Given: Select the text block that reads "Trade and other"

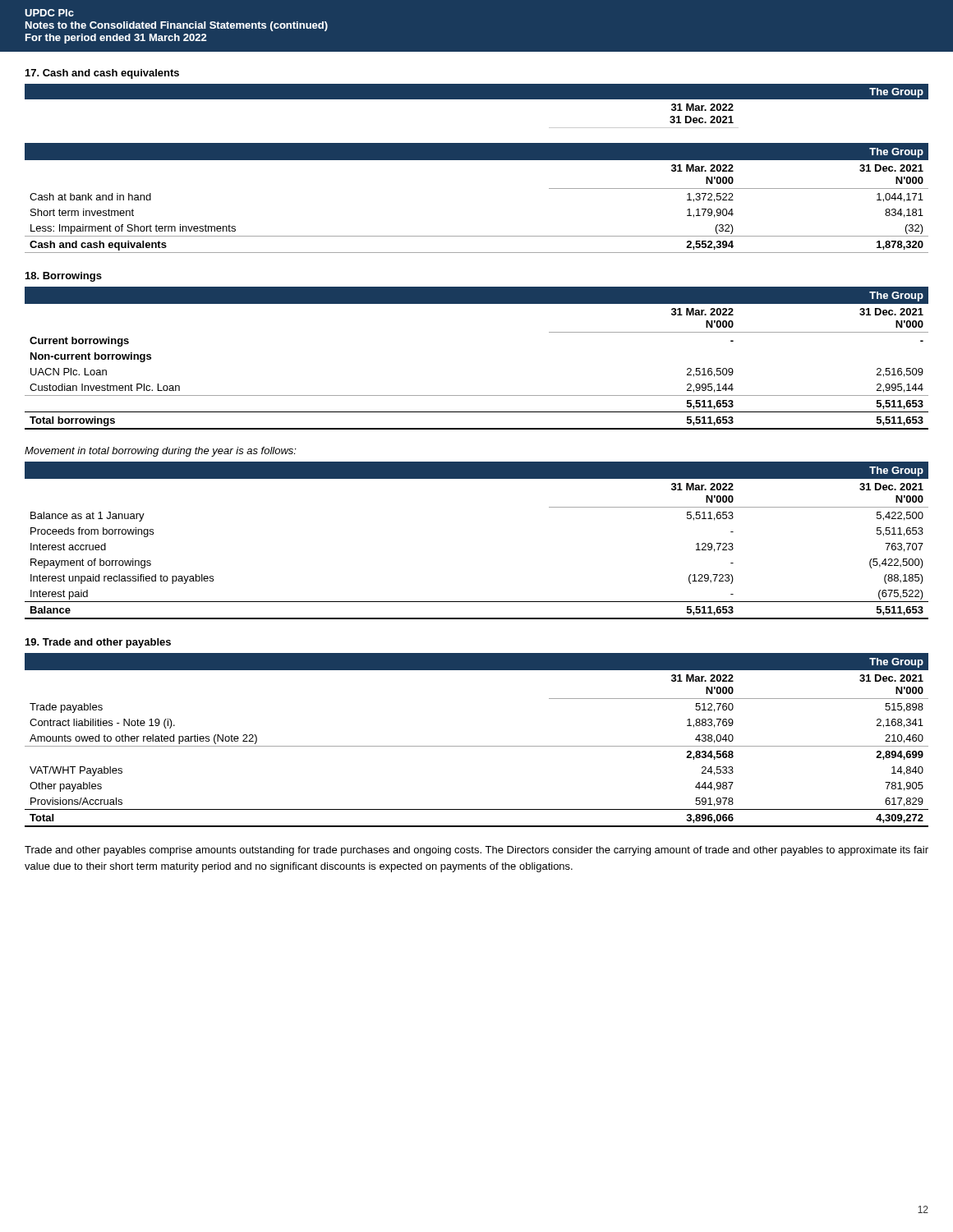Looking at the screenshot, I should pos(476,858).
